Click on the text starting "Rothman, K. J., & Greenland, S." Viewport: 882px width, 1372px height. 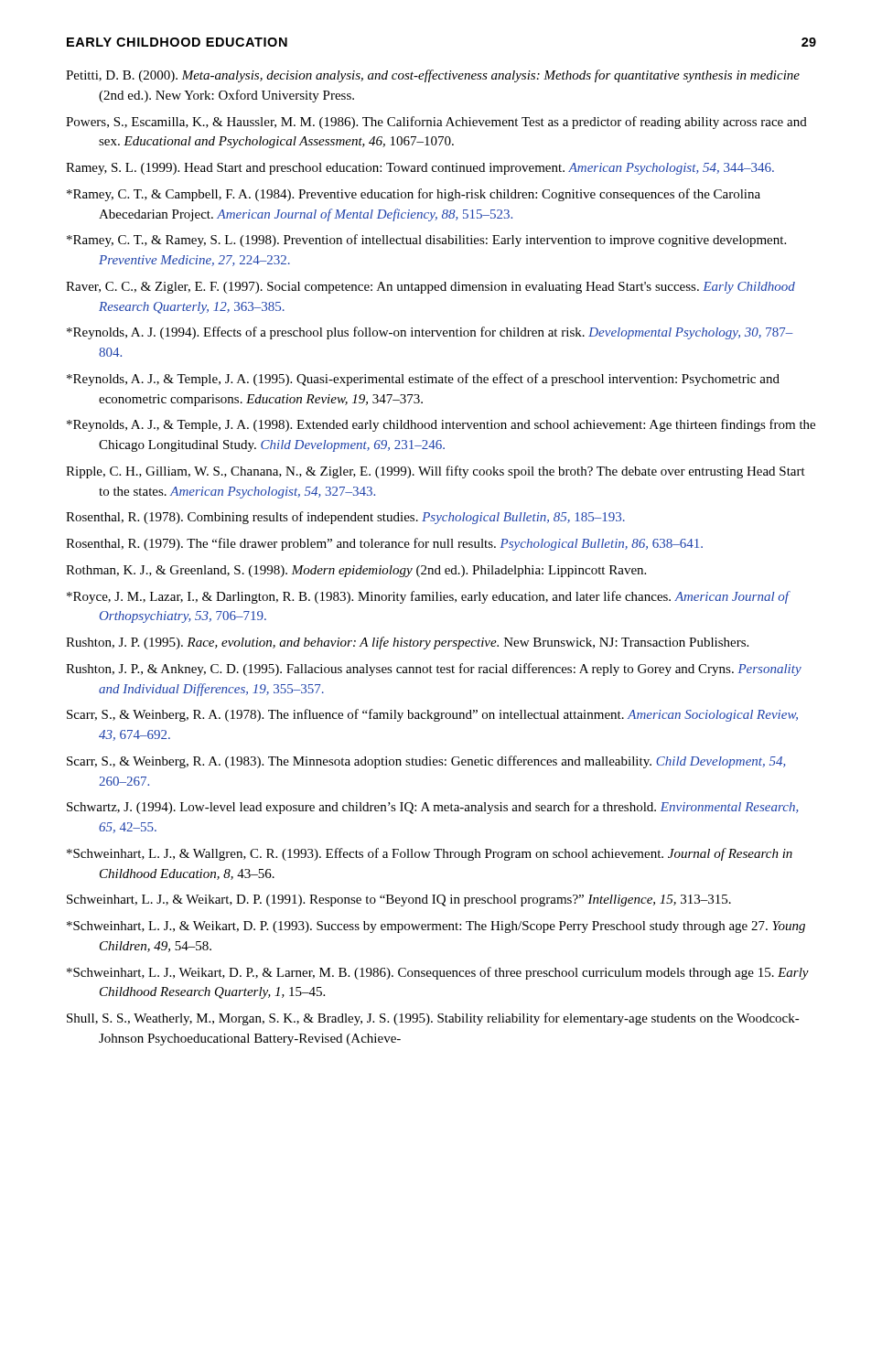point(357,570)
